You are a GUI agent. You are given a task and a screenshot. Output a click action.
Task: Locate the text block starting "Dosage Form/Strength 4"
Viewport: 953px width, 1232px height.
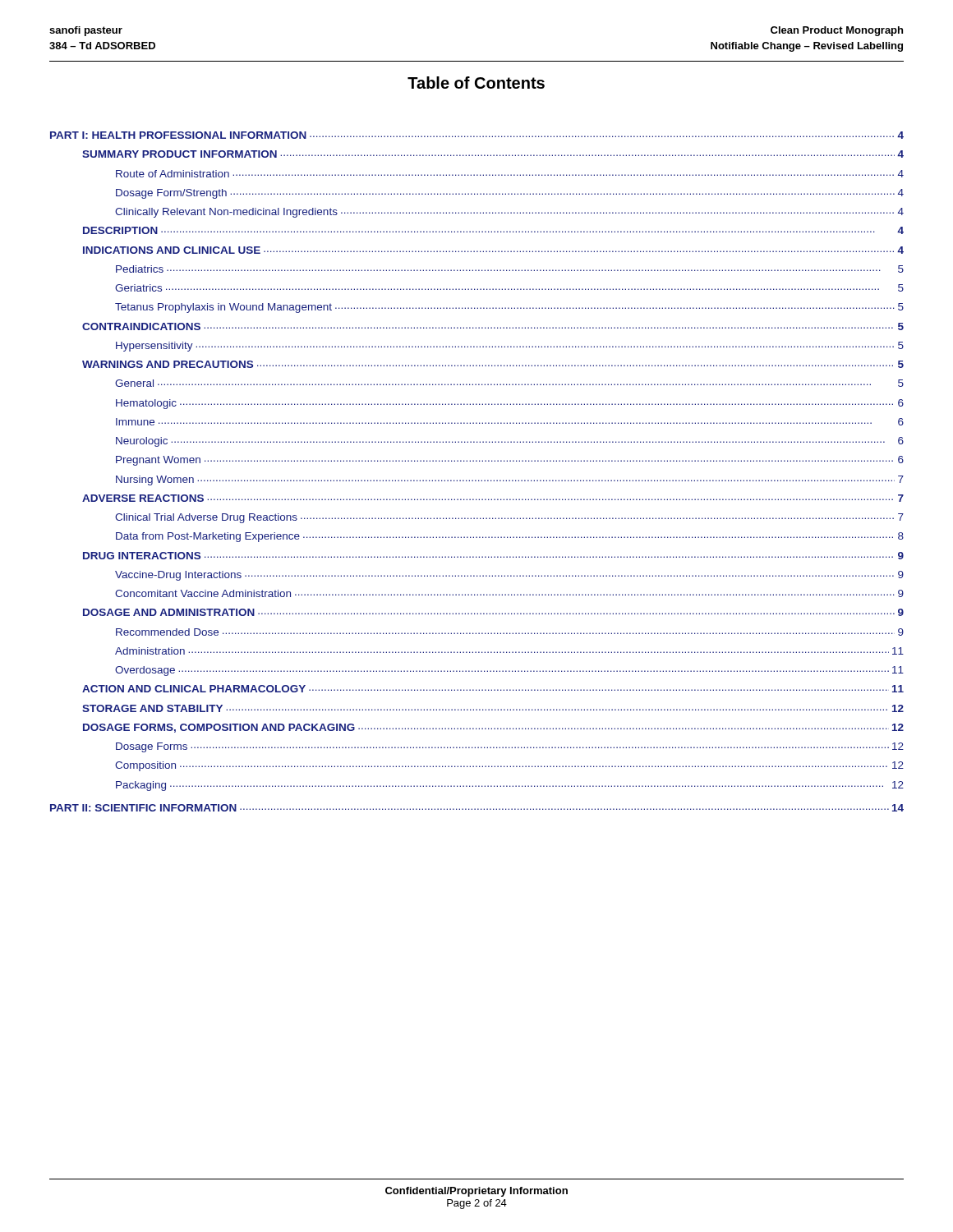point(509,193)
